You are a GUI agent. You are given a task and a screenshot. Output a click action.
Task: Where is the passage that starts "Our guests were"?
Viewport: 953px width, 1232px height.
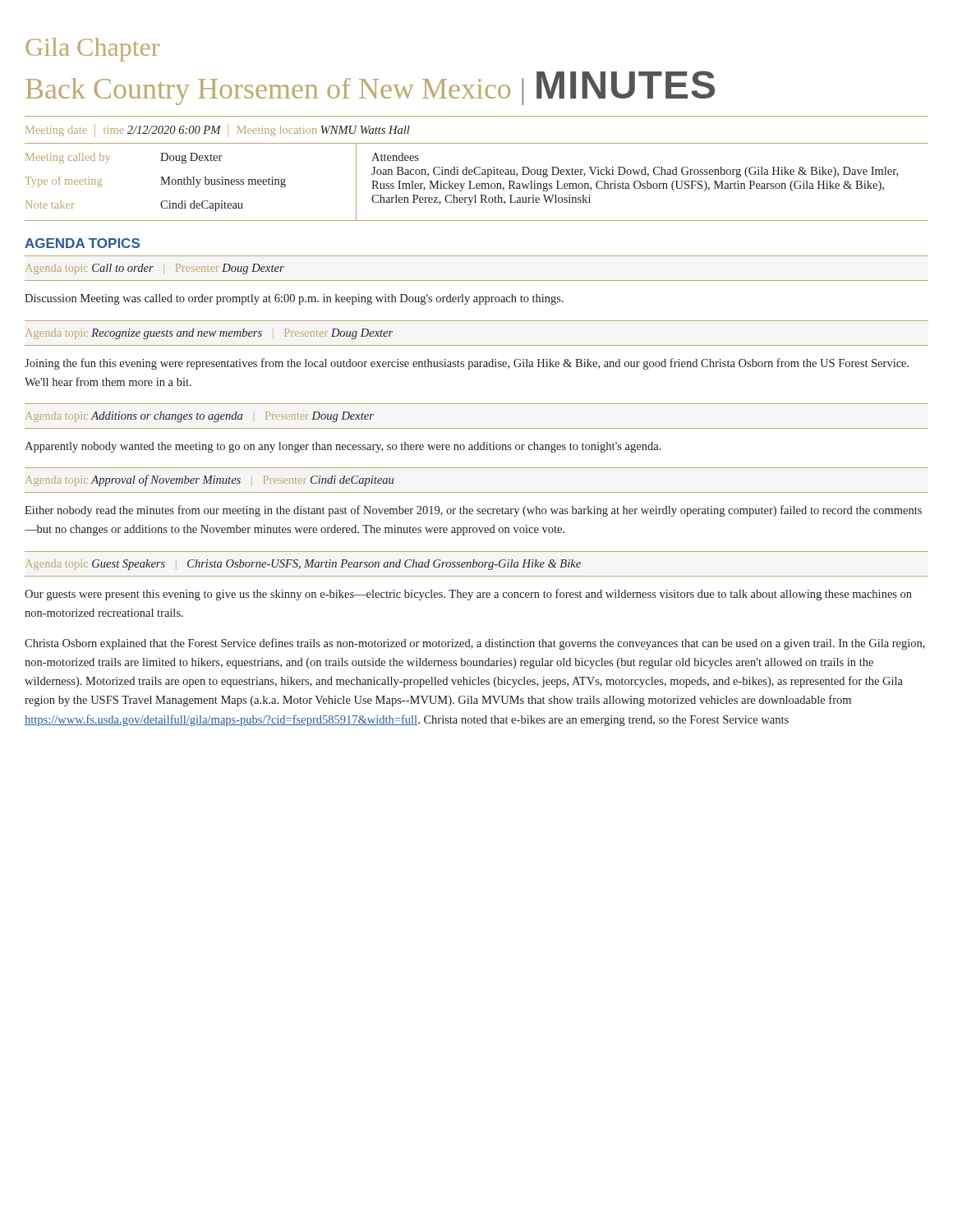pos(468,603)
